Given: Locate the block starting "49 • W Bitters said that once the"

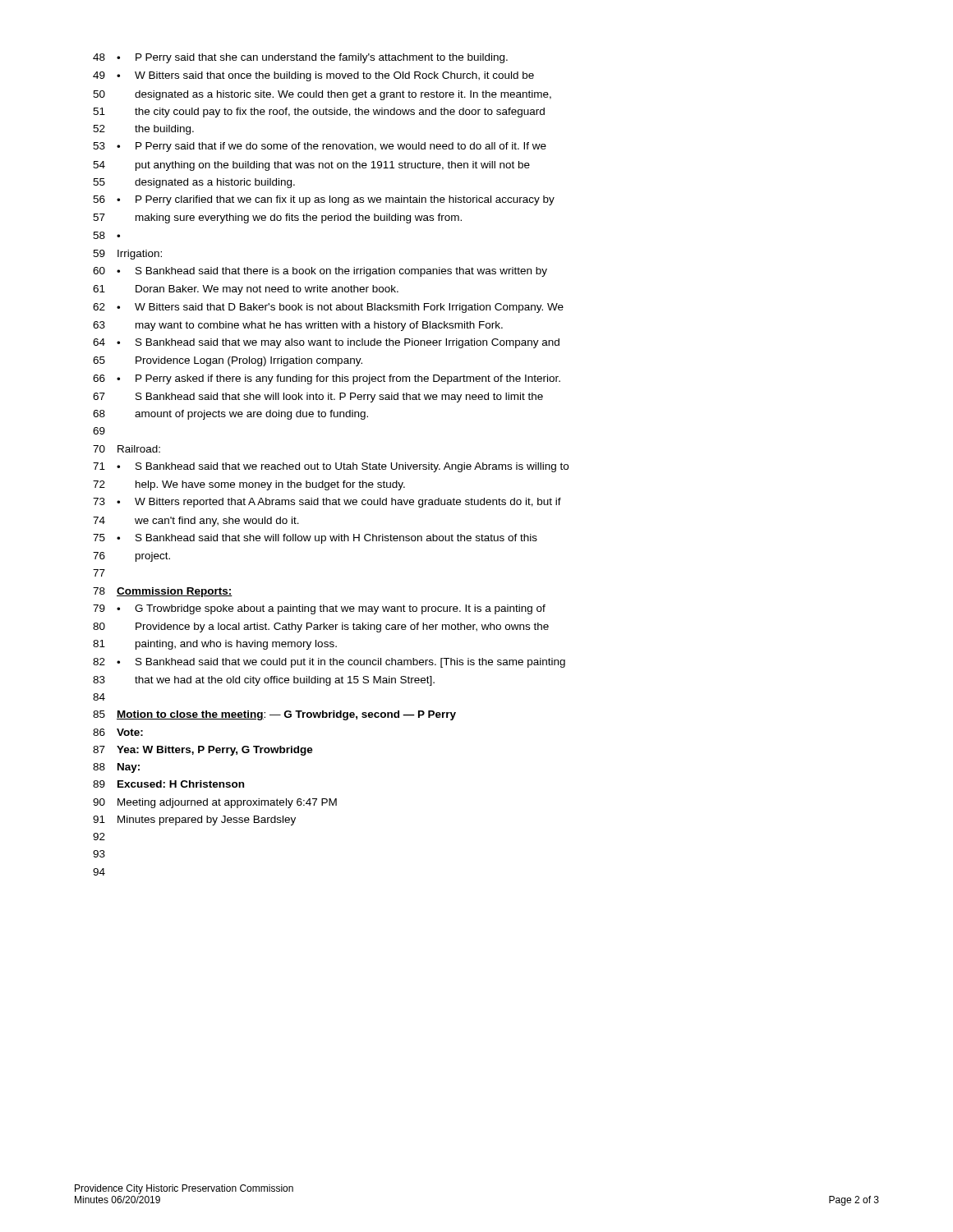Looking at the screenshot, I should coord(476,102).
